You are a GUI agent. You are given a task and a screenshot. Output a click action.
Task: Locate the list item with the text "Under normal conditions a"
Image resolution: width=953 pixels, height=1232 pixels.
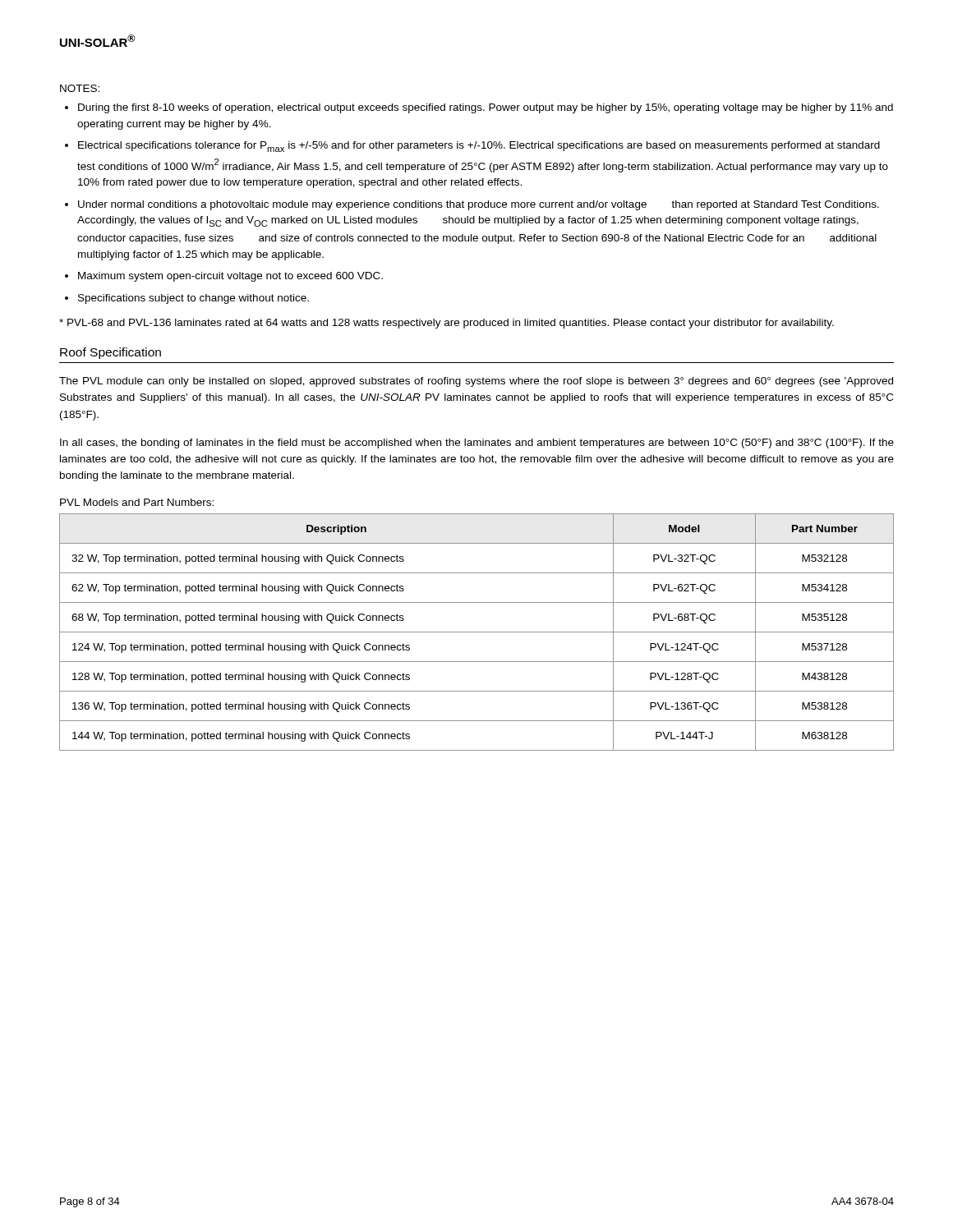tap(478, 229)
